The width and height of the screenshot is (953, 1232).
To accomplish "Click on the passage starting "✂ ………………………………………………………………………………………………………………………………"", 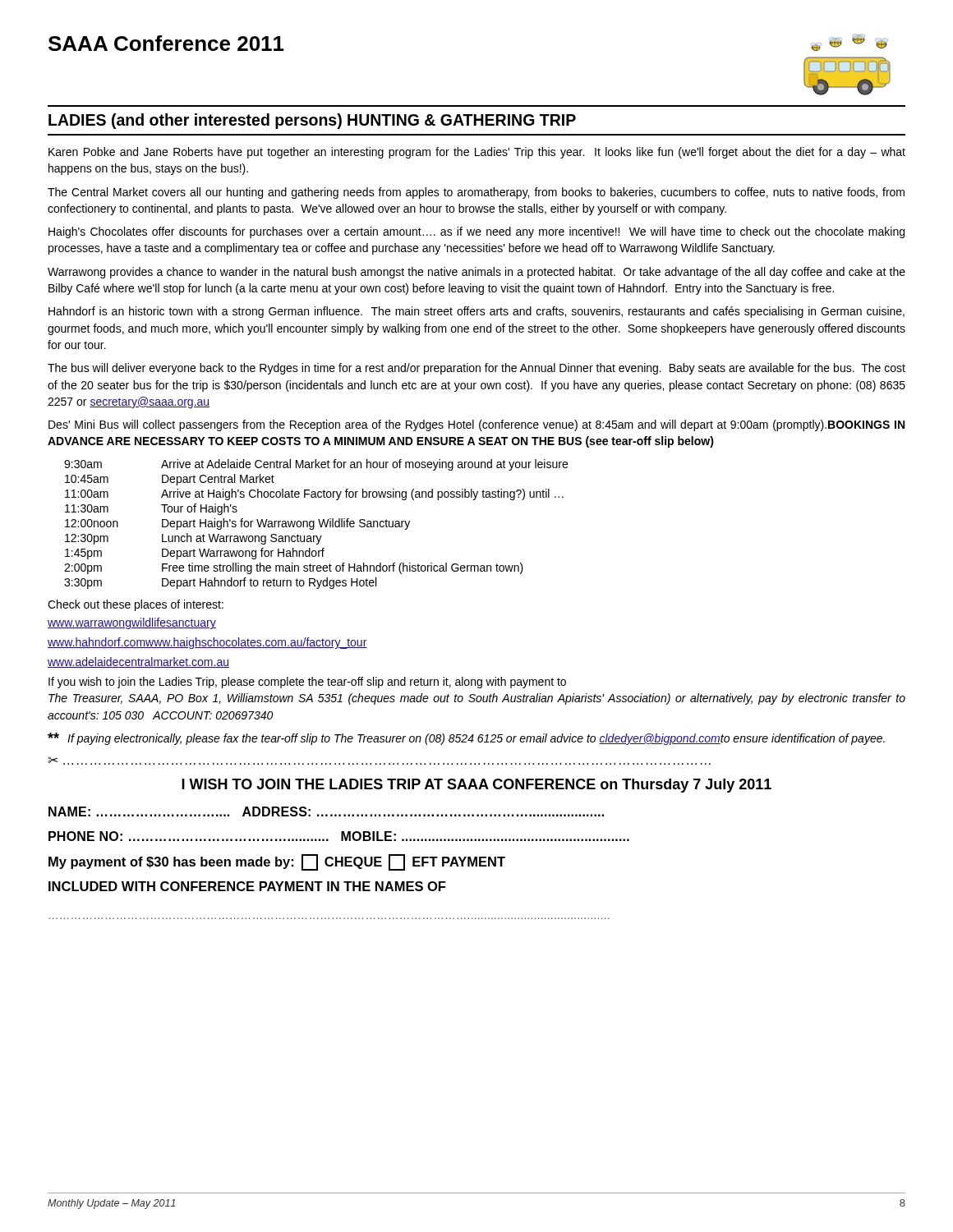I will (380, 760).
